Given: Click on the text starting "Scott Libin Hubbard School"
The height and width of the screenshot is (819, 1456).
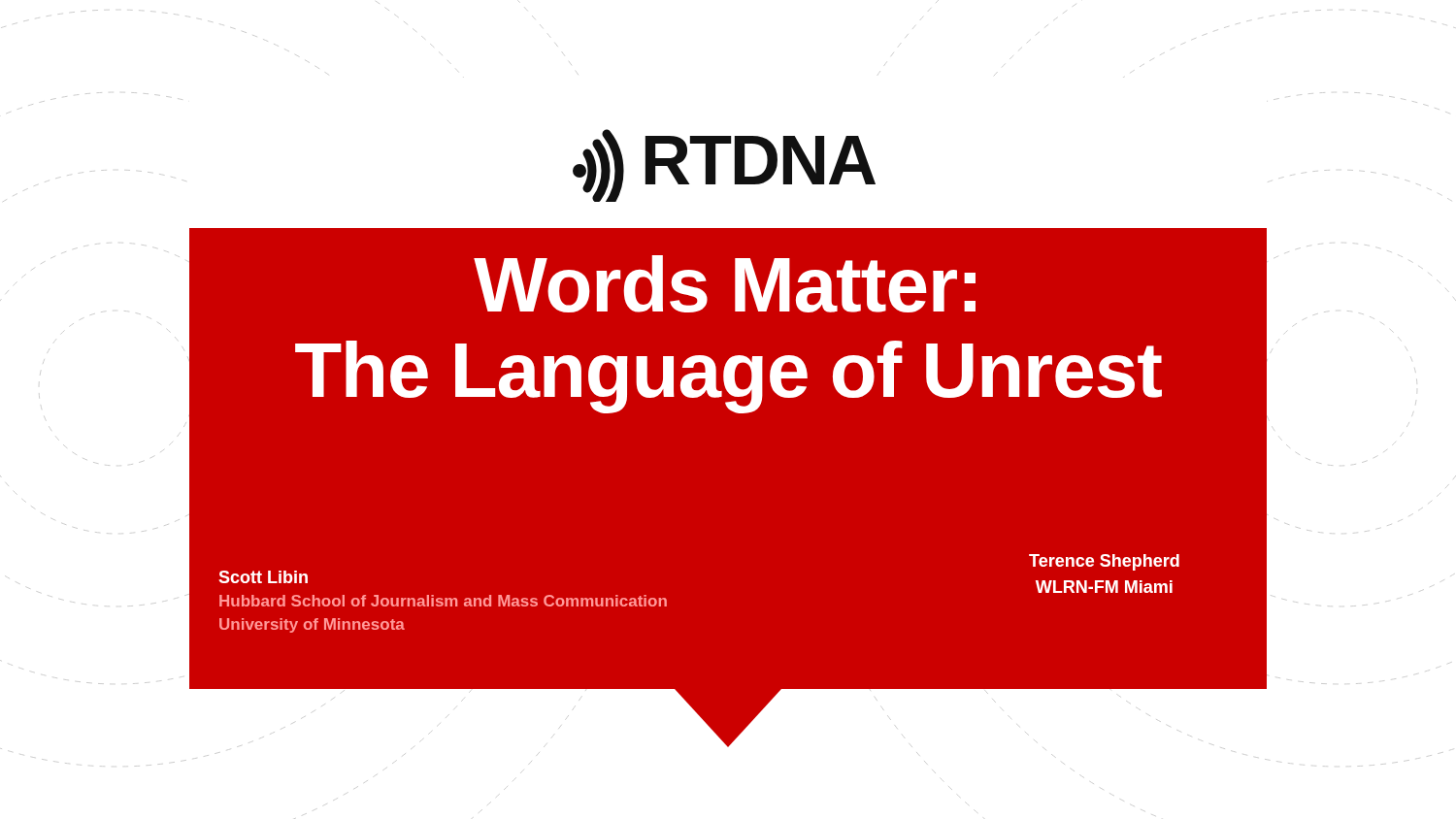Looking at the screenshot, I should (x=443, y=602).
